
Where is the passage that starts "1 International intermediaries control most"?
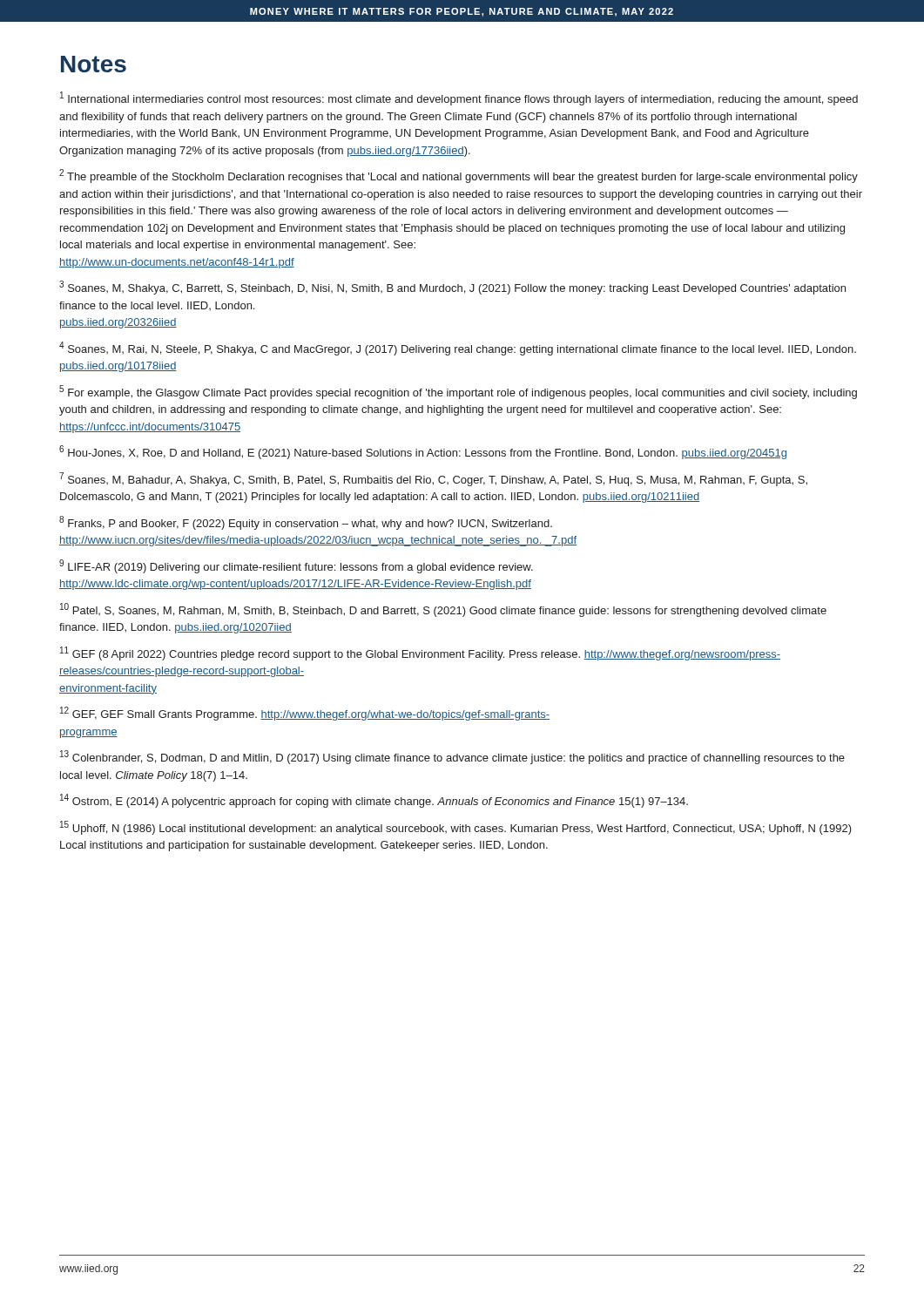459,124
